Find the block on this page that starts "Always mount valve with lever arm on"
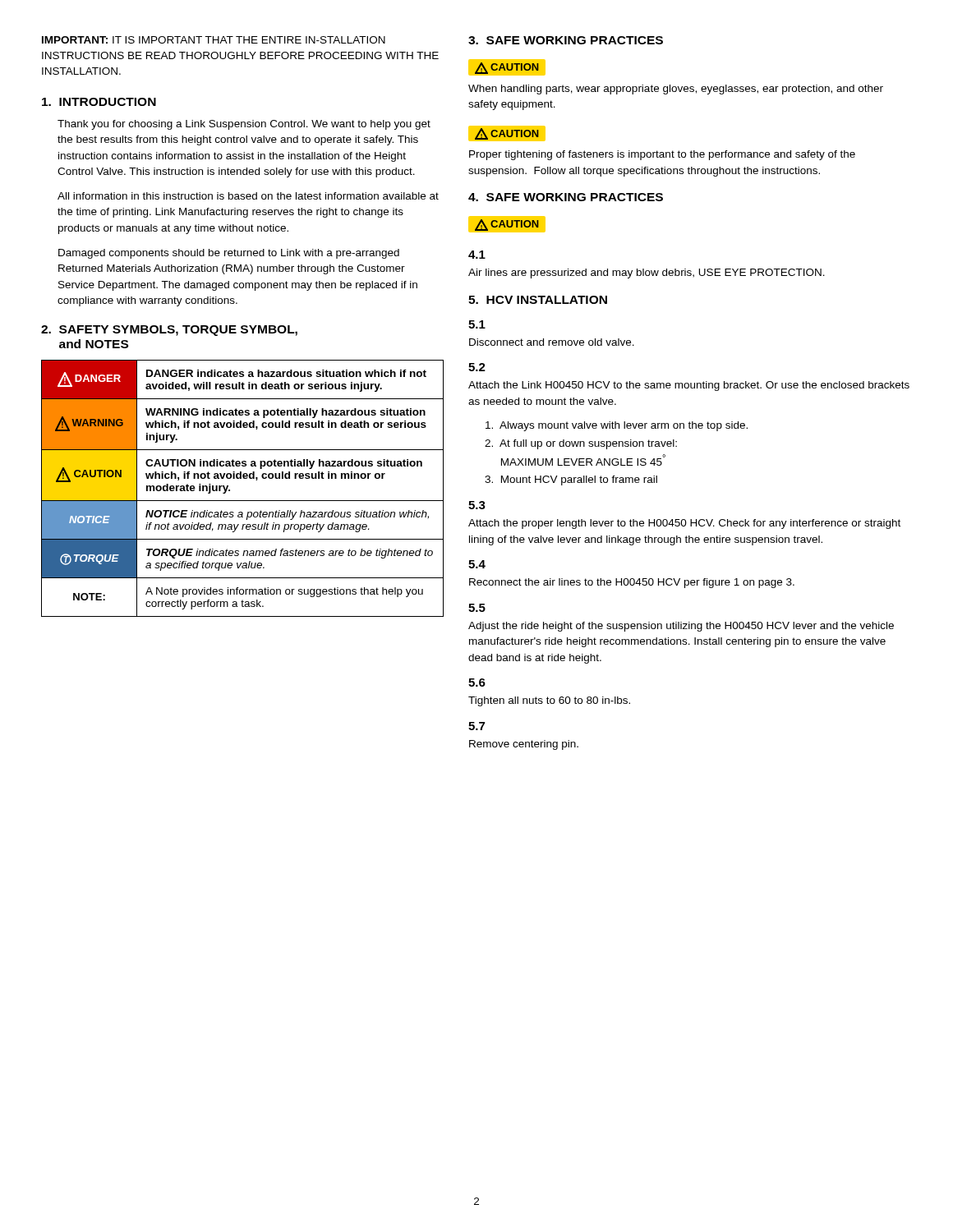 point(617,425)
